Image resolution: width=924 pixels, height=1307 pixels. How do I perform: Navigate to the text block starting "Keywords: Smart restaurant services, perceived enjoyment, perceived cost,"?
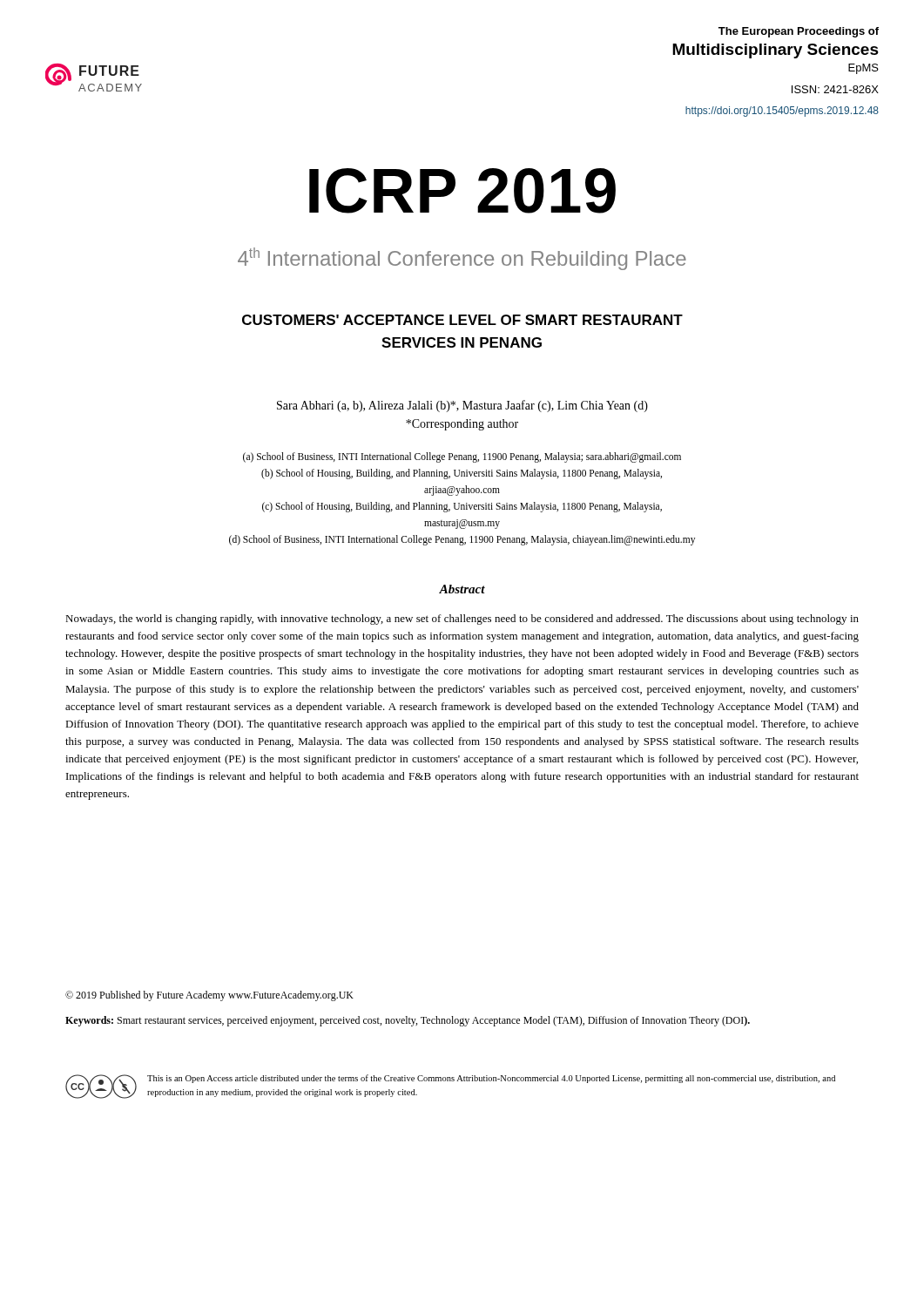pos(408,1020)
